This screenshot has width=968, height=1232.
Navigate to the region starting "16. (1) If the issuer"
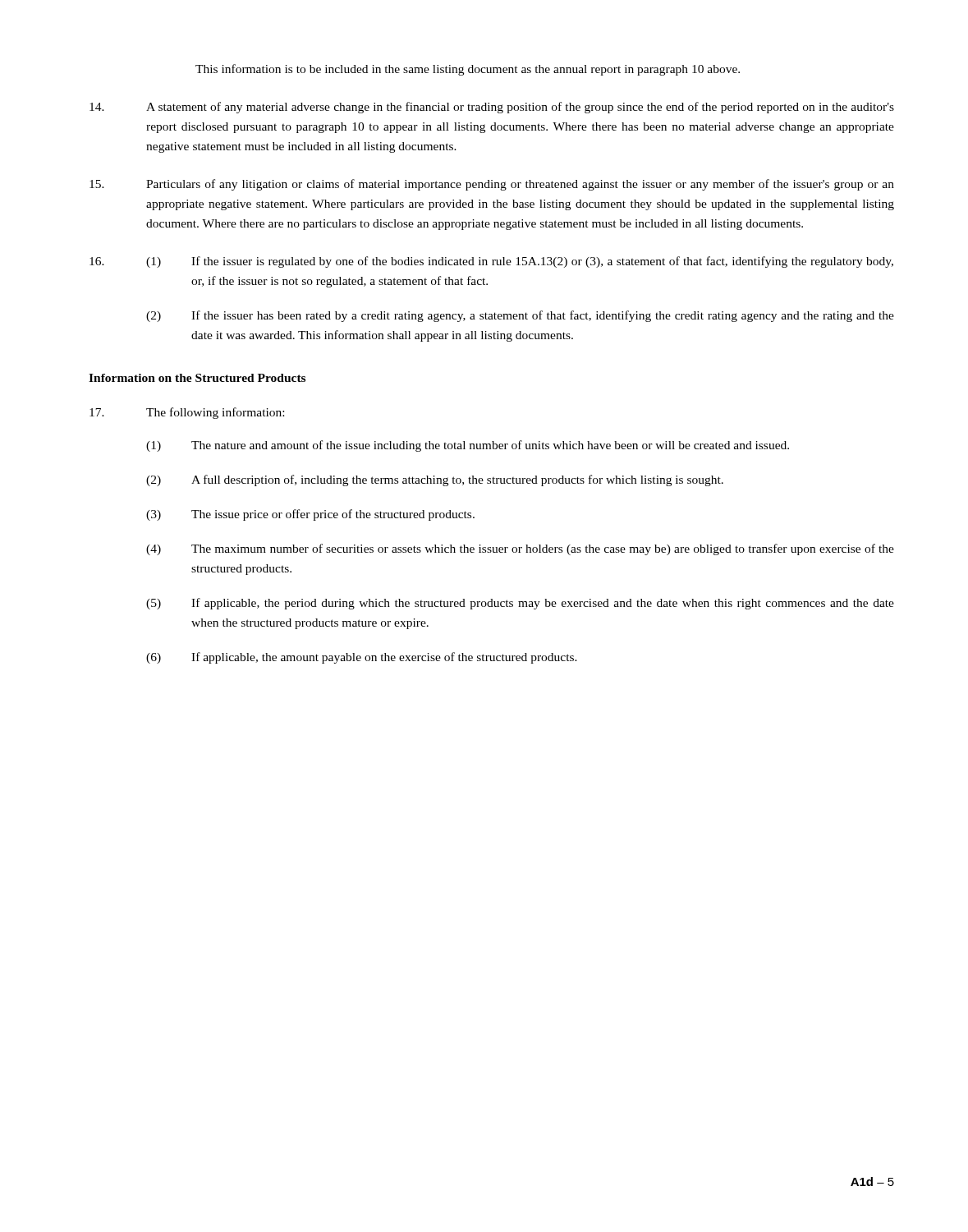(491, 262)
